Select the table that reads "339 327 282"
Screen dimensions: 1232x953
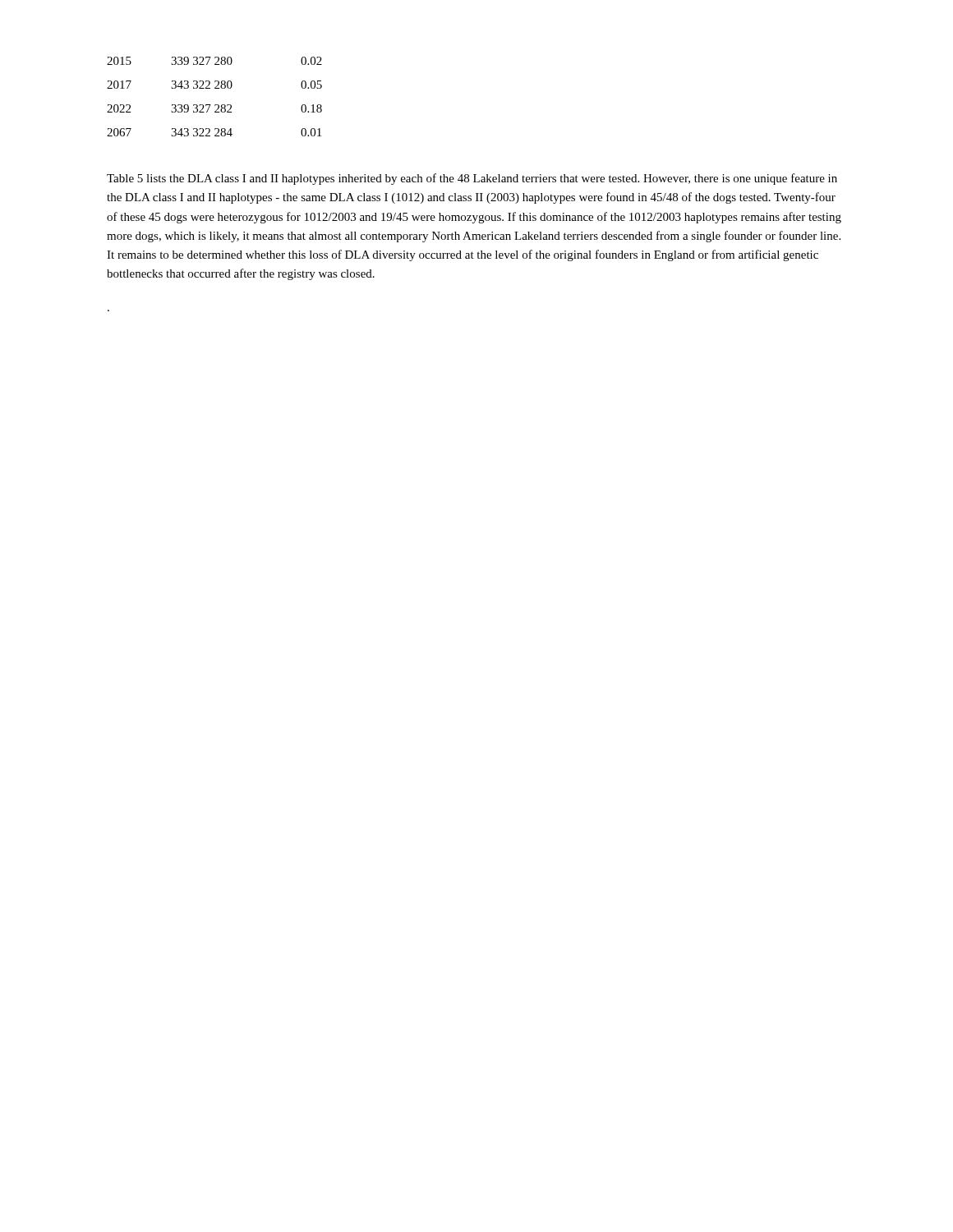click(x=476, y=97)
